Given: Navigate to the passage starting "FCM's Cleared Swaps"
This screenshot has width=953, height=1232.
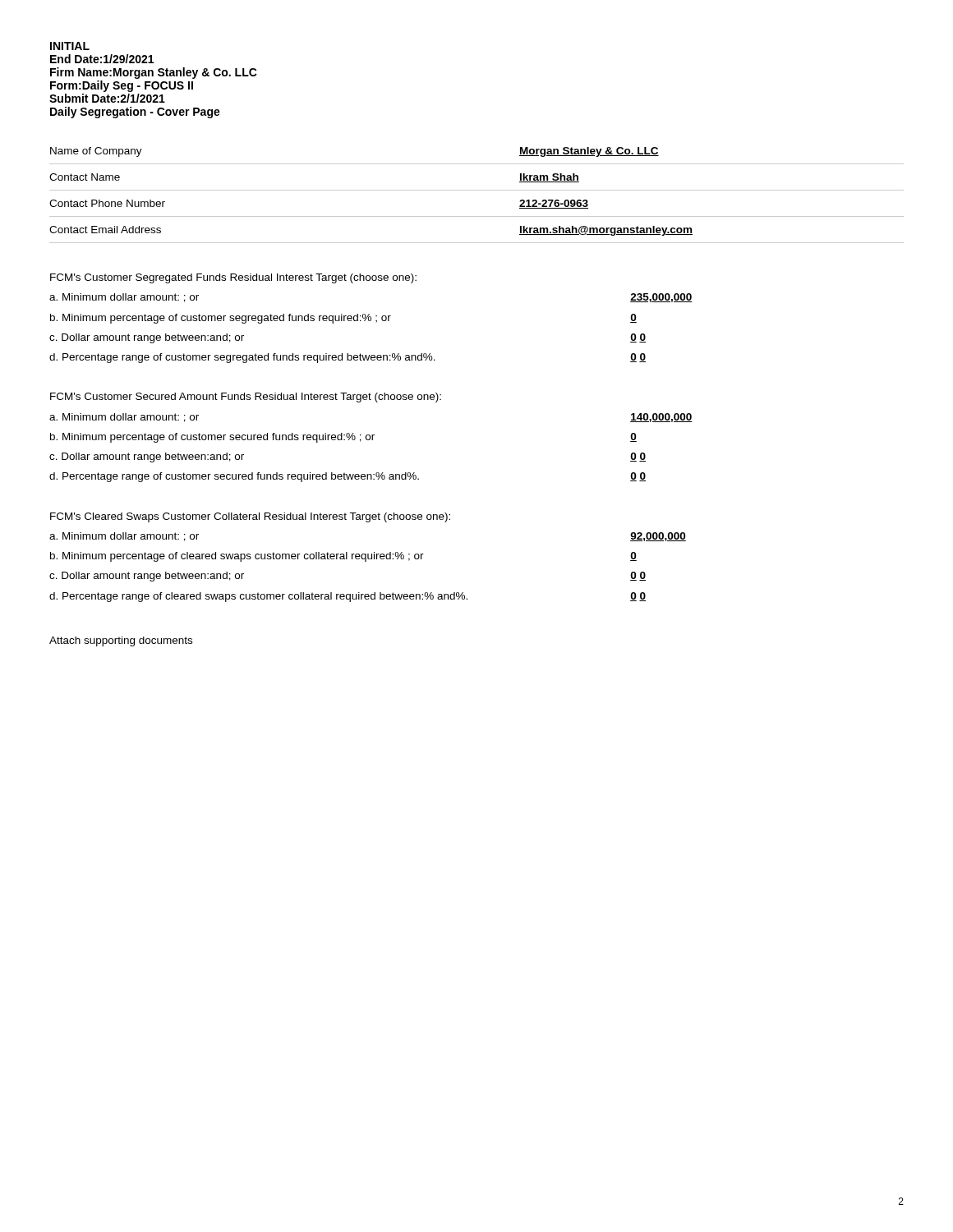Looking at the screenshot, I should pos(250,517).
